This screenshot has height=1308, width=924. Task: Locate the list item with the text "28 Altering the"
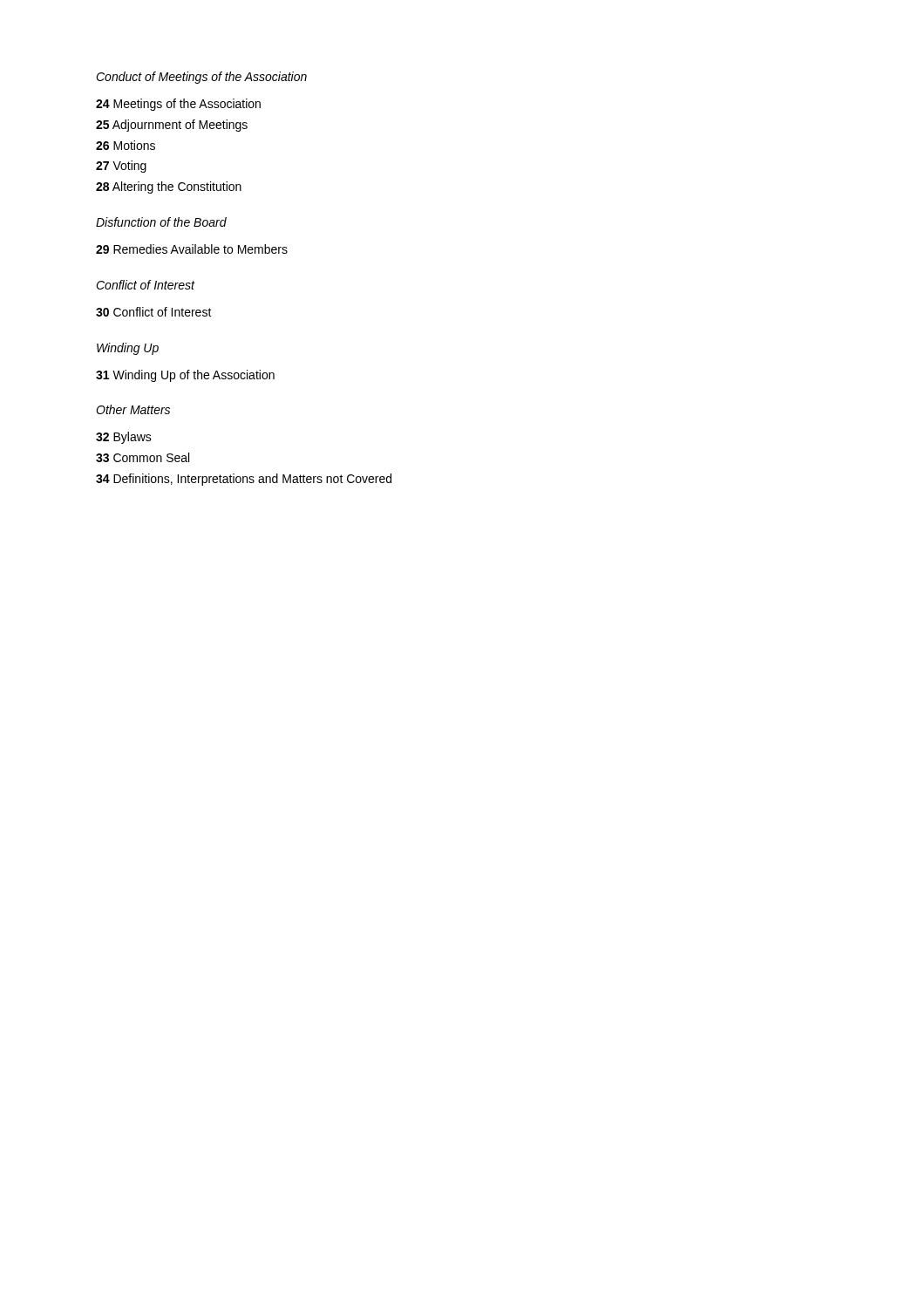(169, 187)
